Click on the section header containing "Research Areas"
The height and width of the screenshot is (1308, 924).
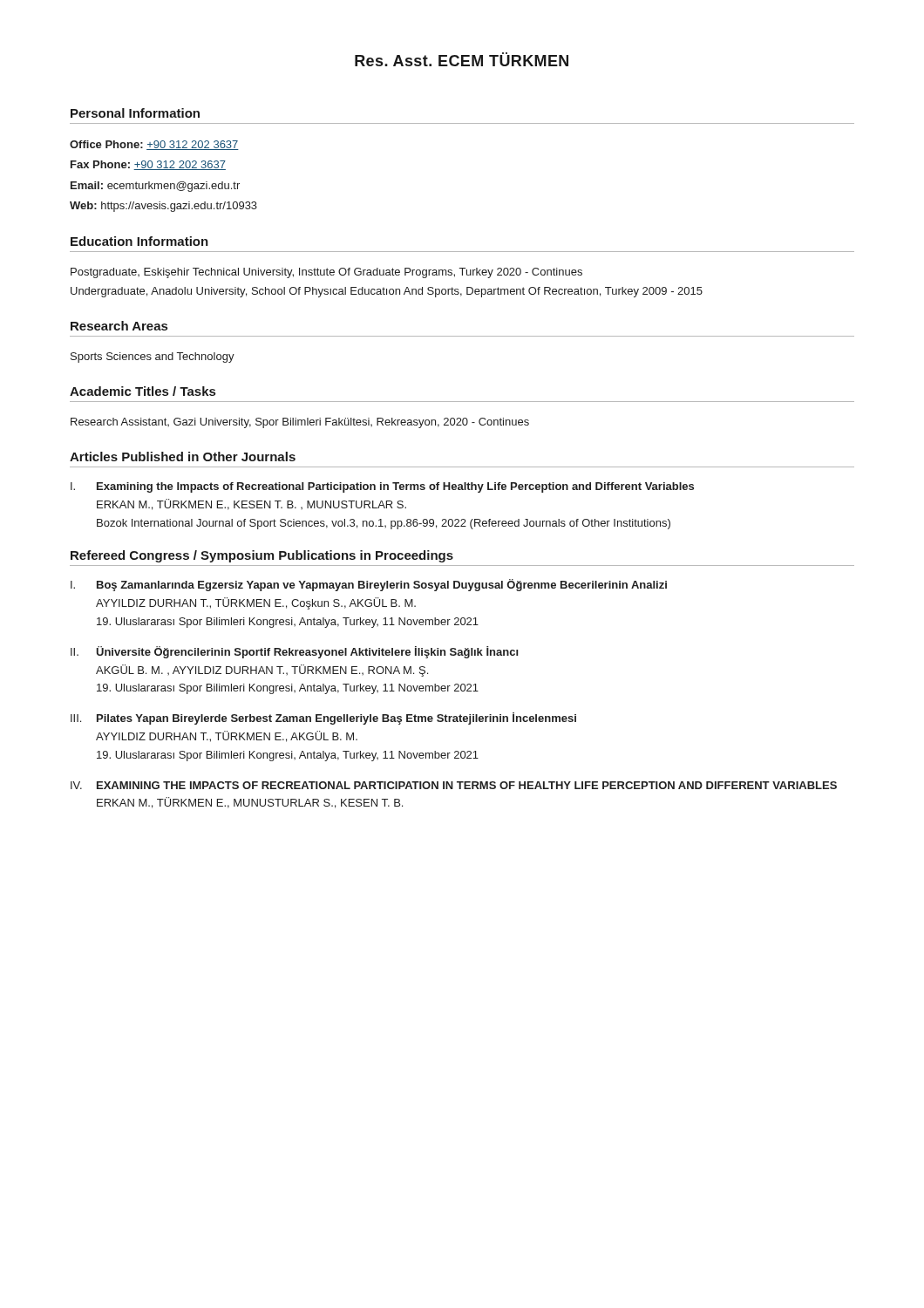pos(119,325)
